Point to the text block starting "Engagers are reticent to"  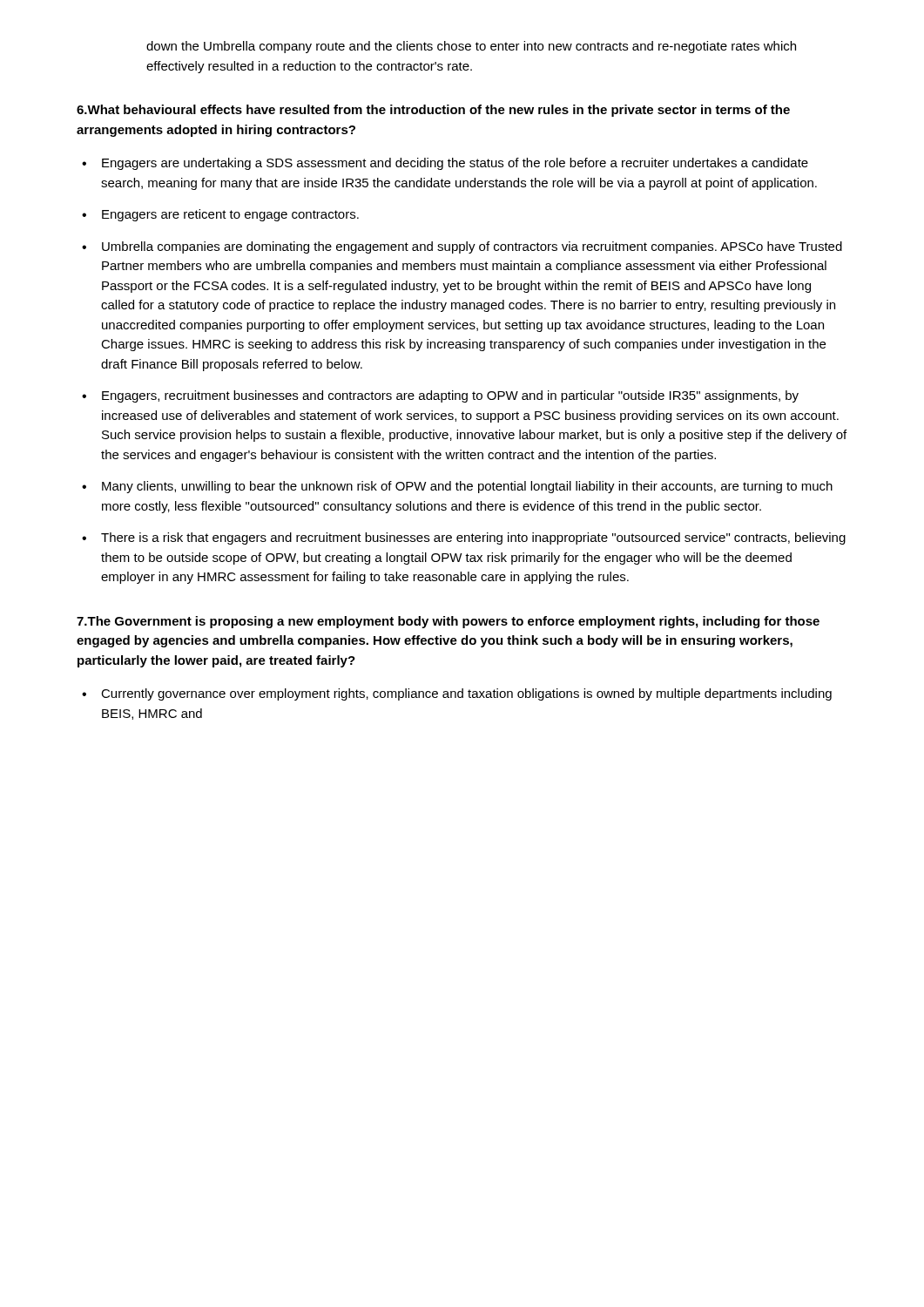[230, 214]
